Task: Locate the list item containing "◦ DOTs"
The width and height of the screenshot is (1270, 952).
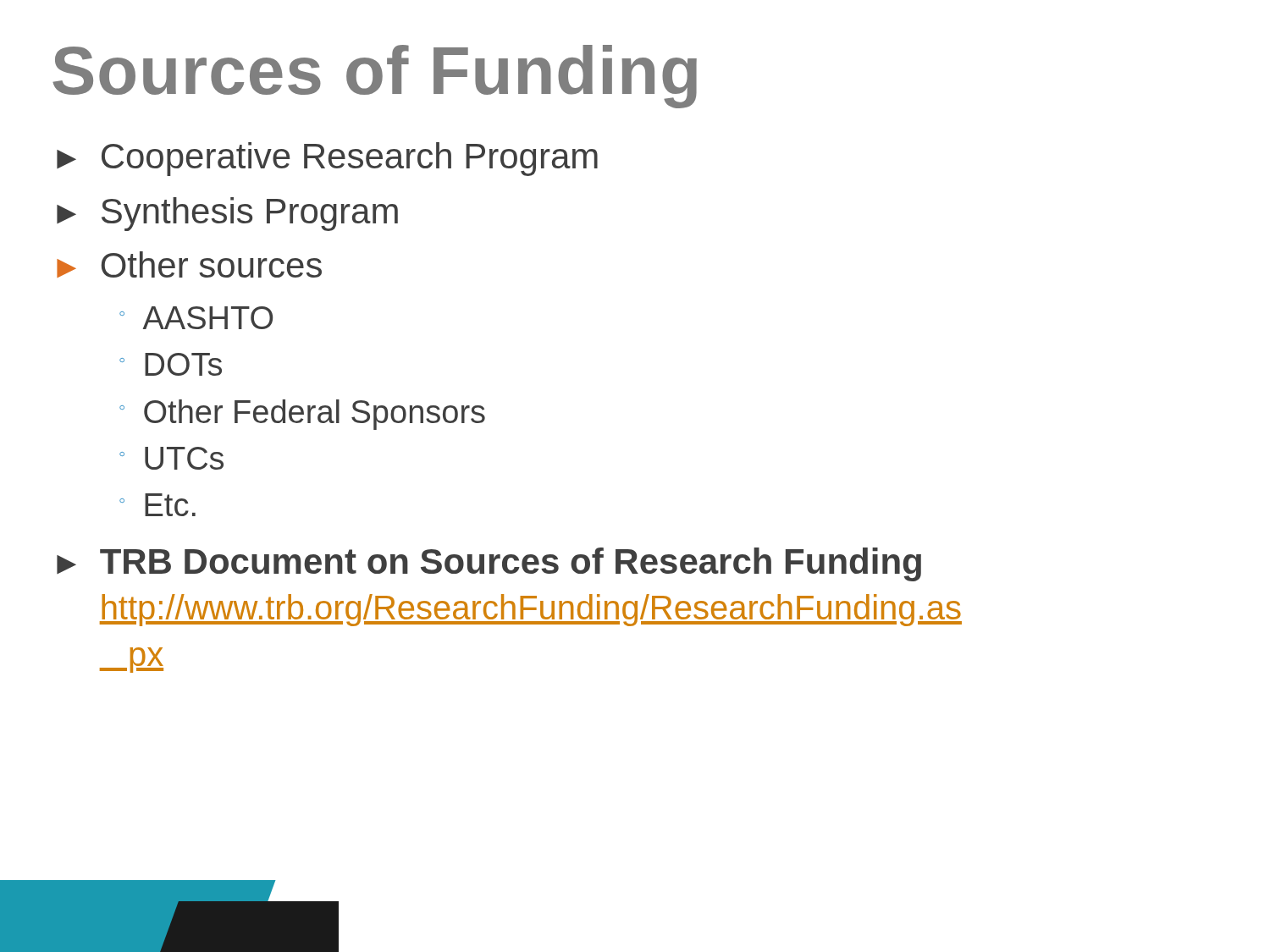Action: [x=171, y=365]
